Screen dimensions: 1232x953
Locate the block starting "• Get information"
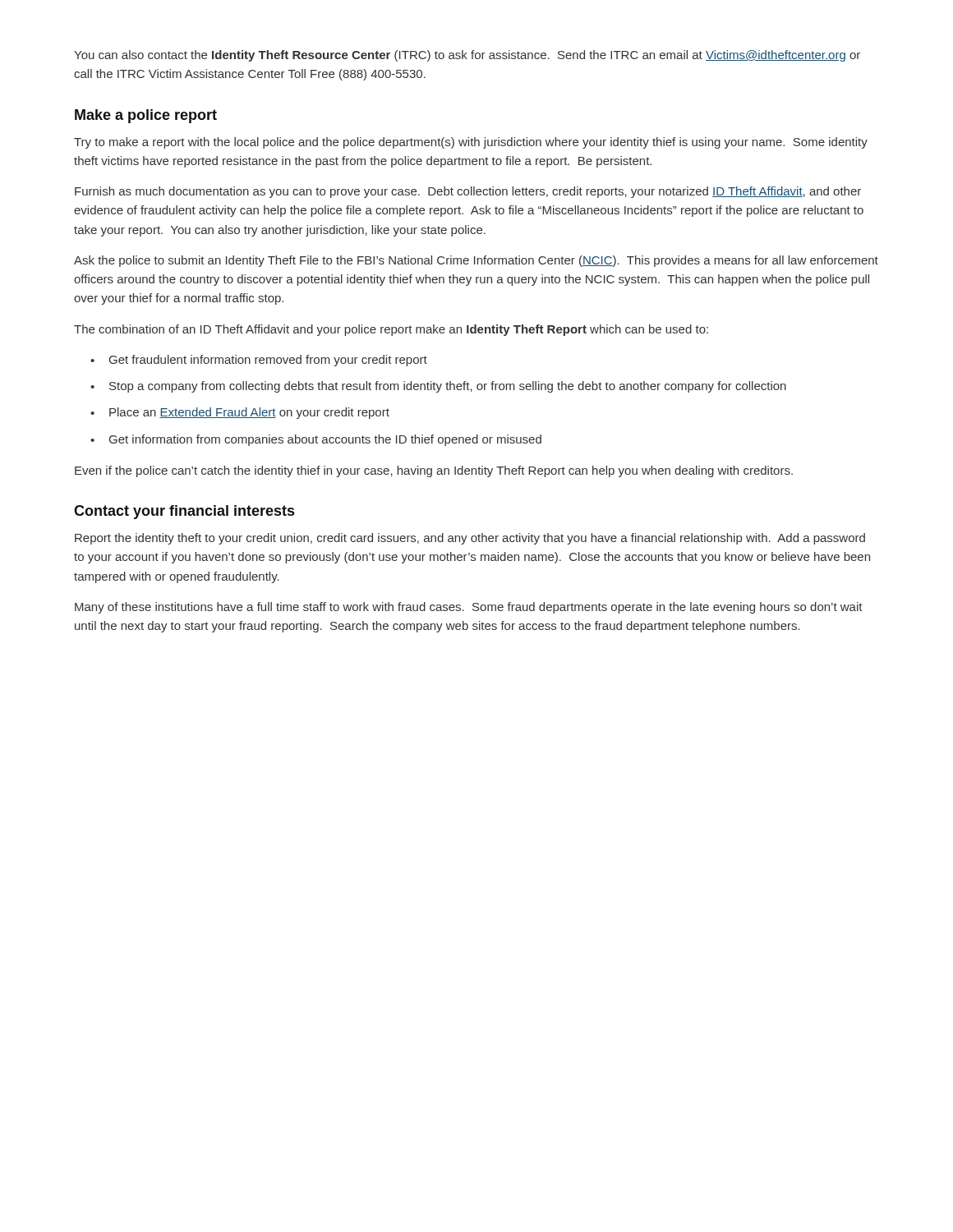tap(485, 439)
